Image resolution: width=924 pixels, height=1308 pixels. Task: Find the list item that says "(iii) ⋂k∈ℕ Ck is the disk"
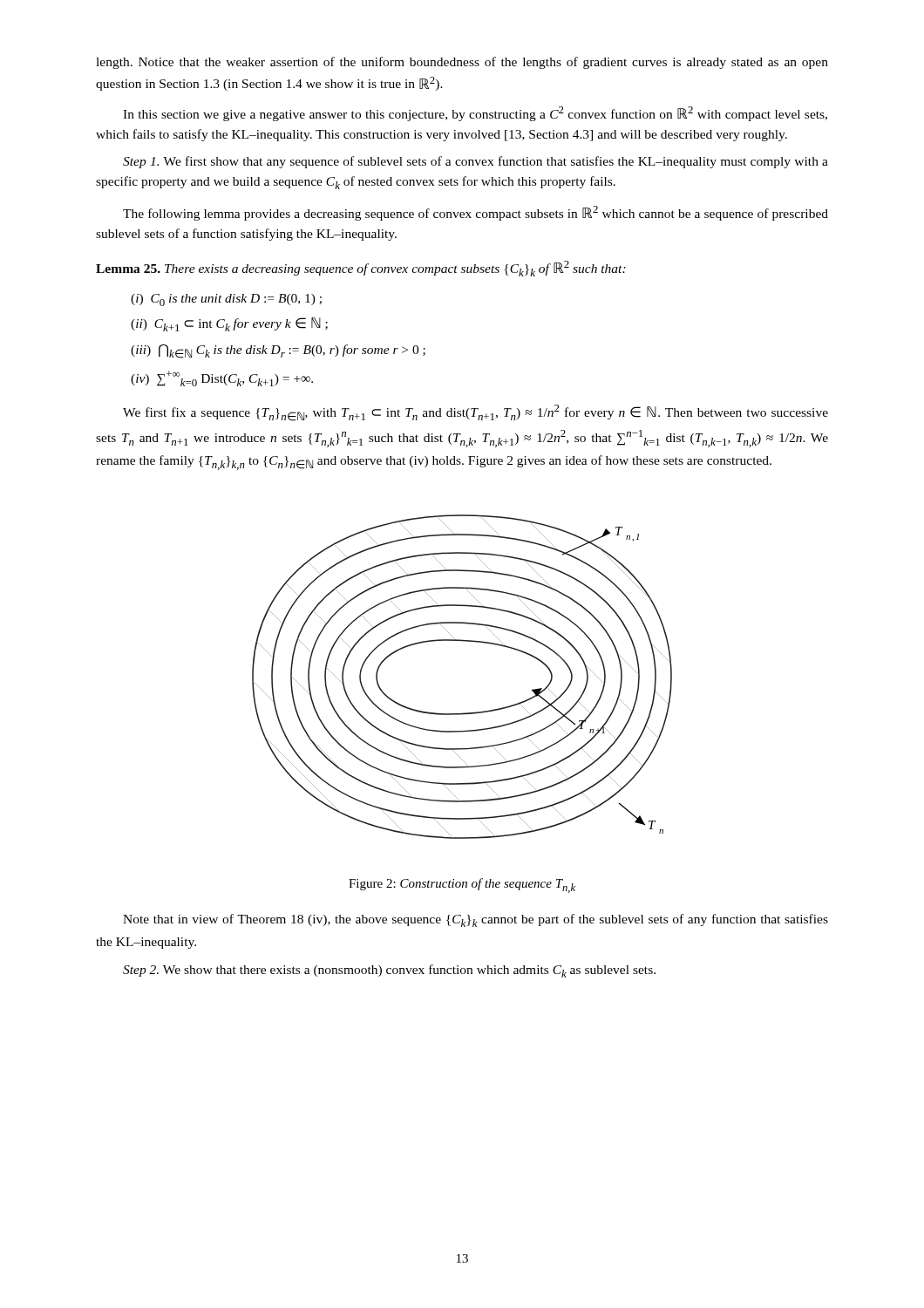point(278,351)
